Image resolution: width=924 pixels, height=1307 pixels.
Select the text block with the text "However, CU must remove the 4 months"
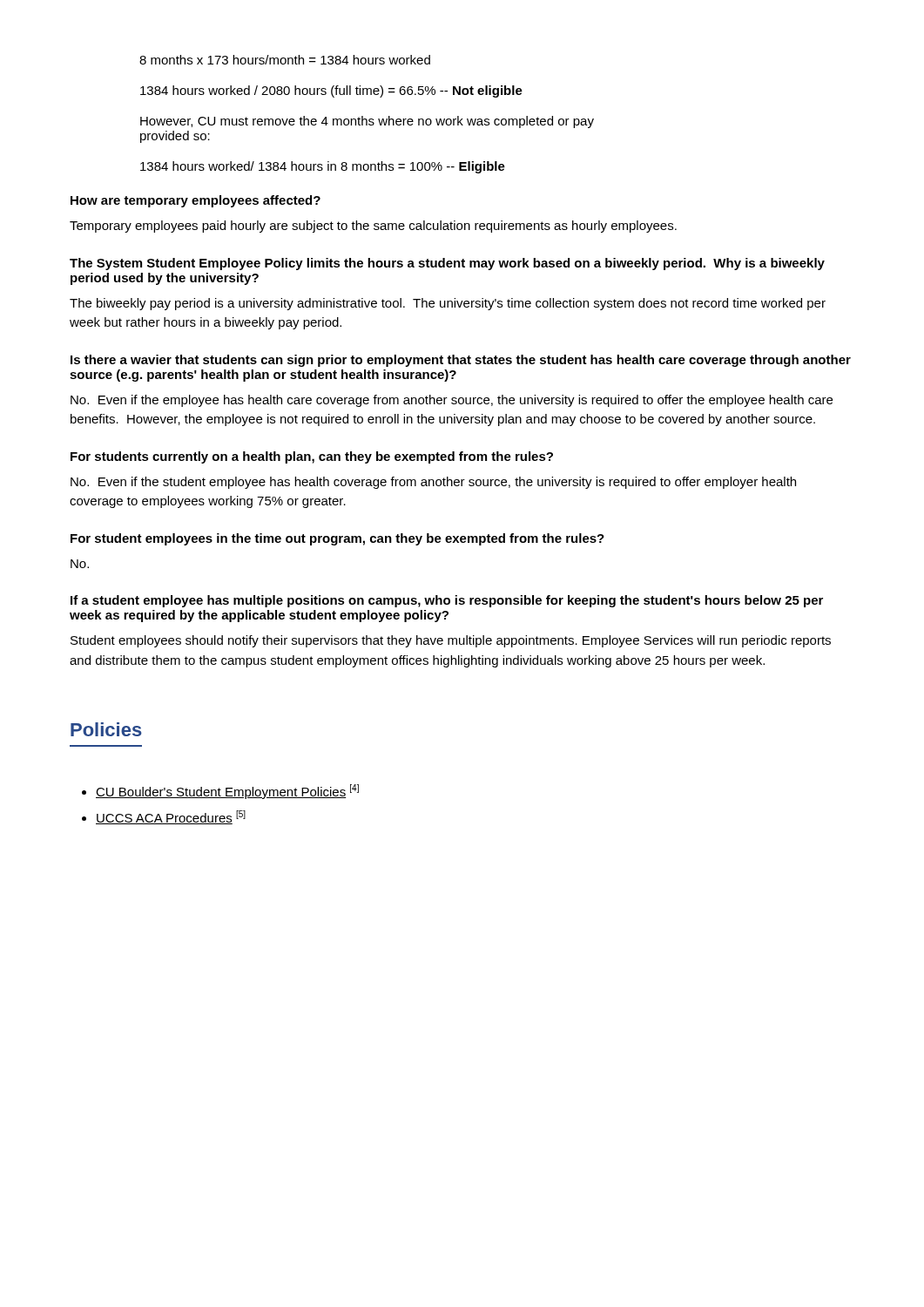click(x=367, y=128)
